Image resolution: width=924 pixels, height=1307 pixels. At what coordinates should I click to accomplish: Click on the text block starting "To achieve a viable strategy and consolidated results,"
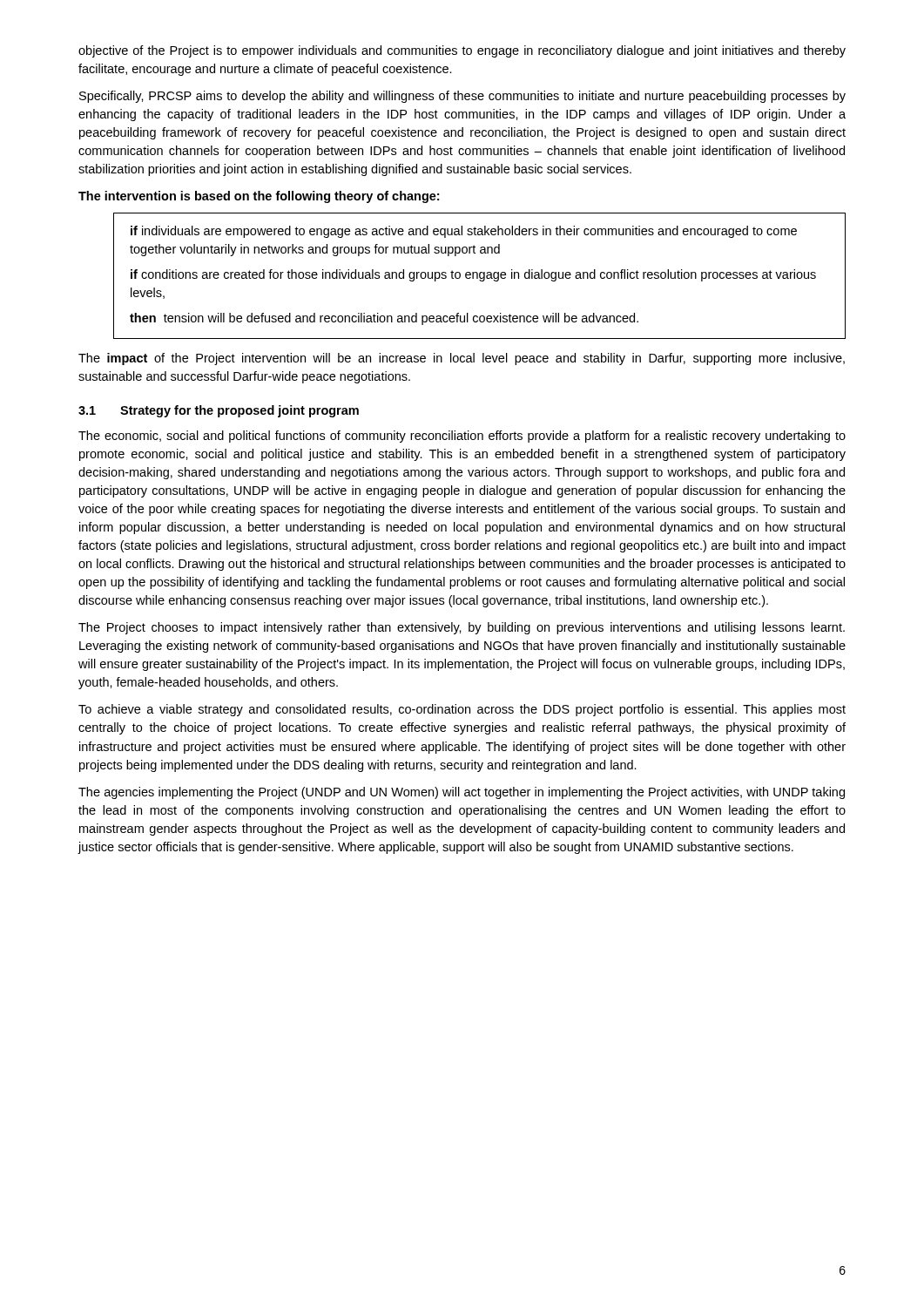pyautogui.click(x=462, y=737)
